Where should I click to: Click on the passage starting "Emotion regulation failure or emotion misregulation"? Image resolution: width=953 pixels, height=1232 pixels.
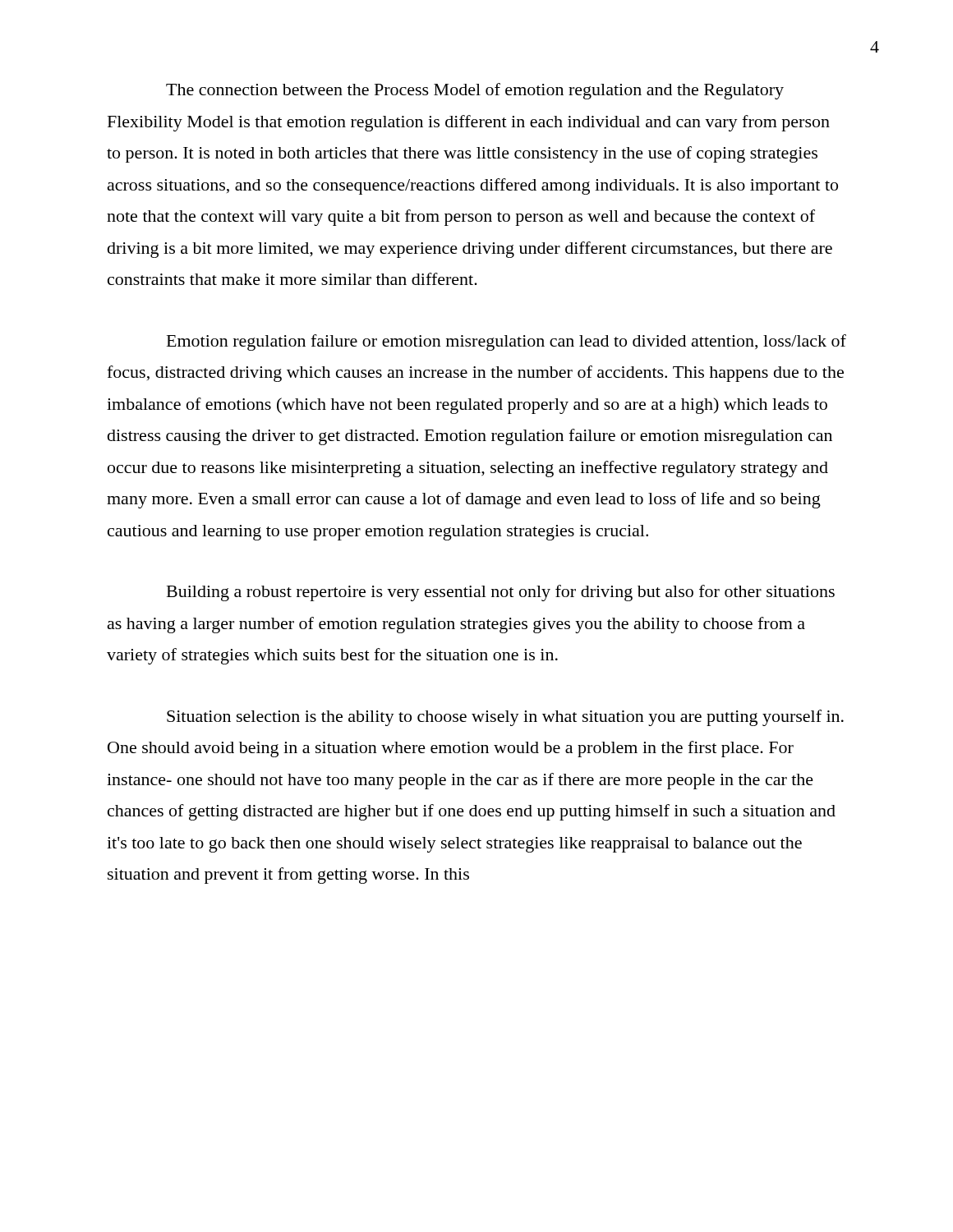[476, 435]
